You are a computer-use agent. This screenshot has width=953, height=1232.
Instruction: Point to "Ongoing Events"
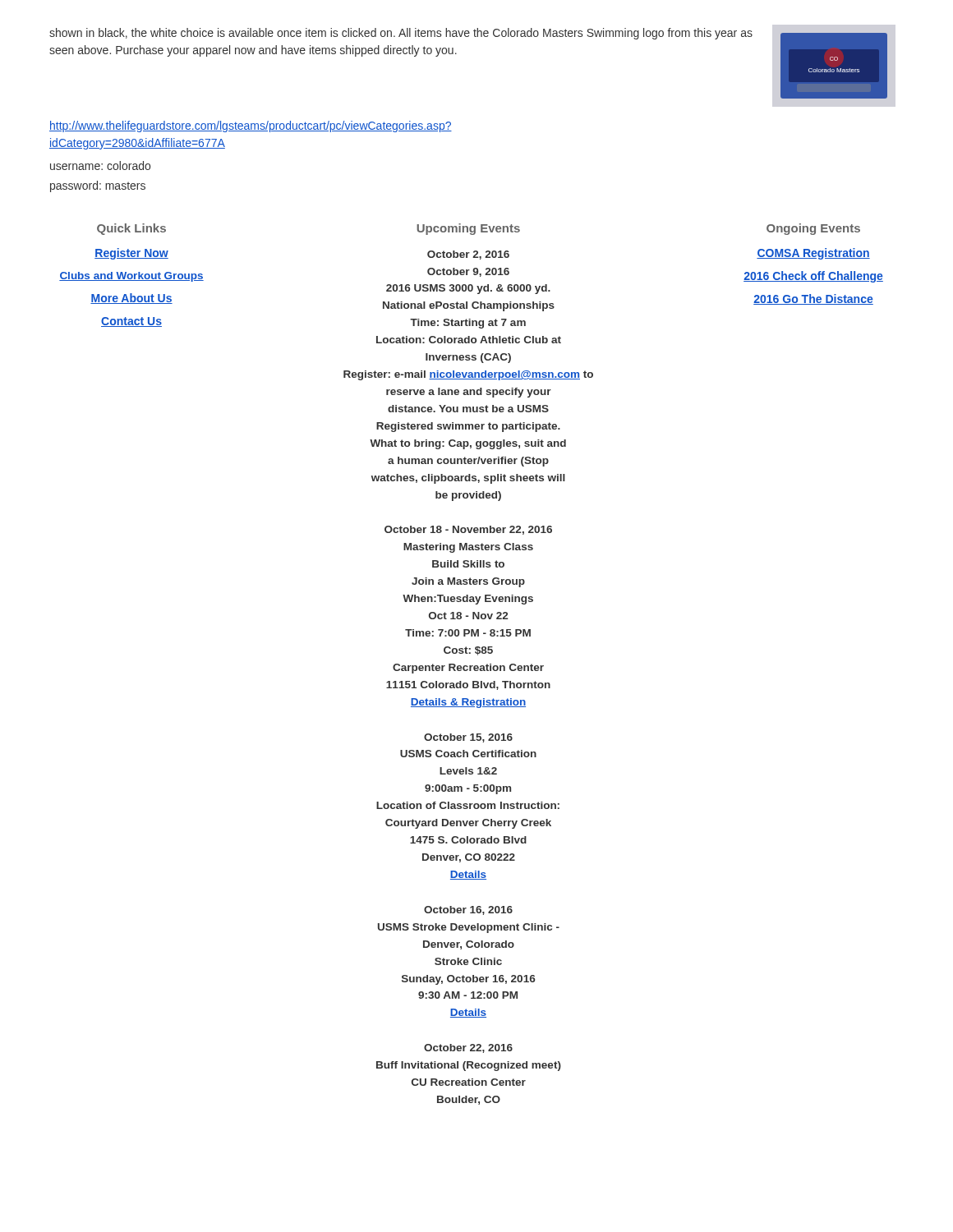tap(813, 228)
